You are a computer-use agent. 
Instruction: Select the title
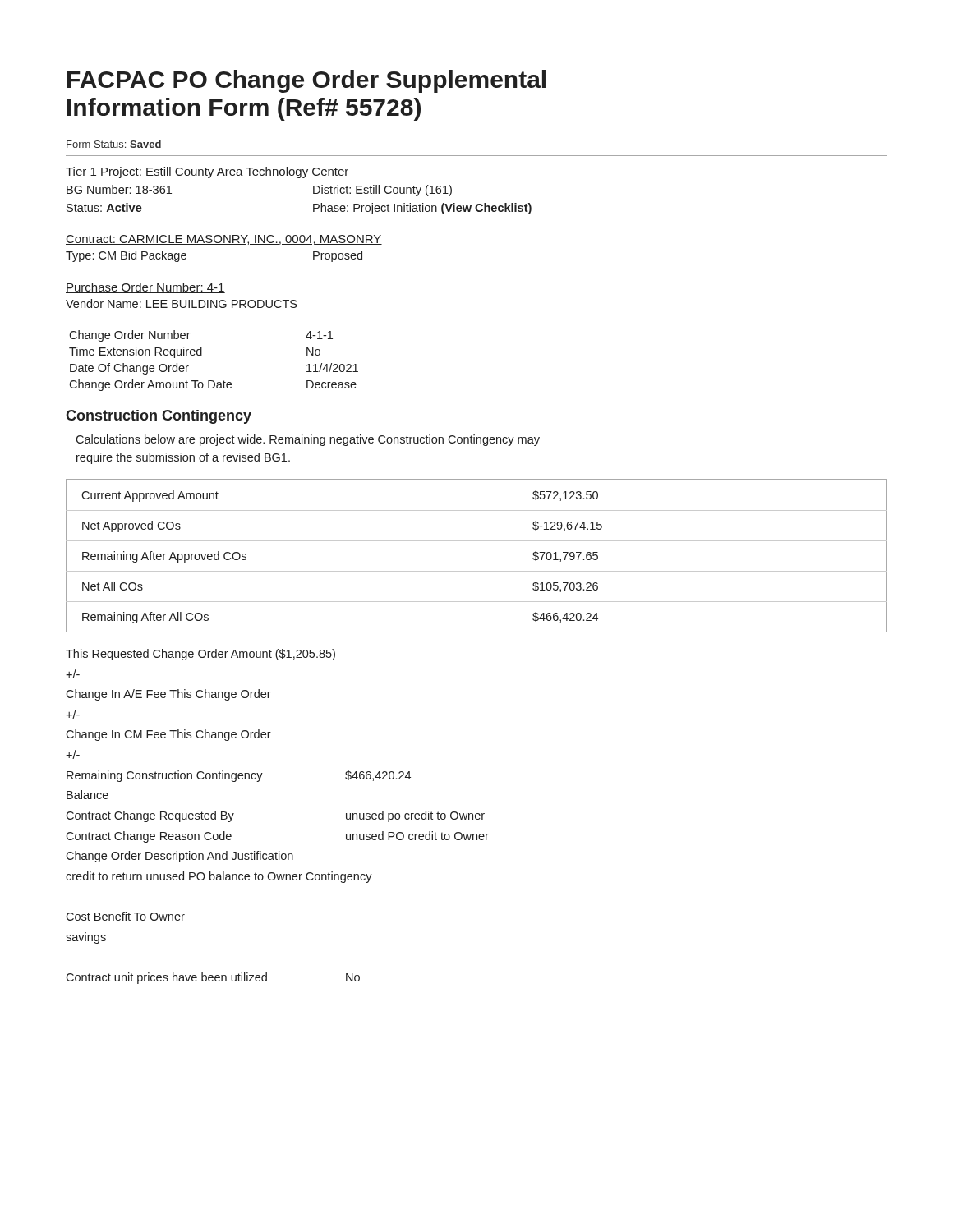click(476, 94)
